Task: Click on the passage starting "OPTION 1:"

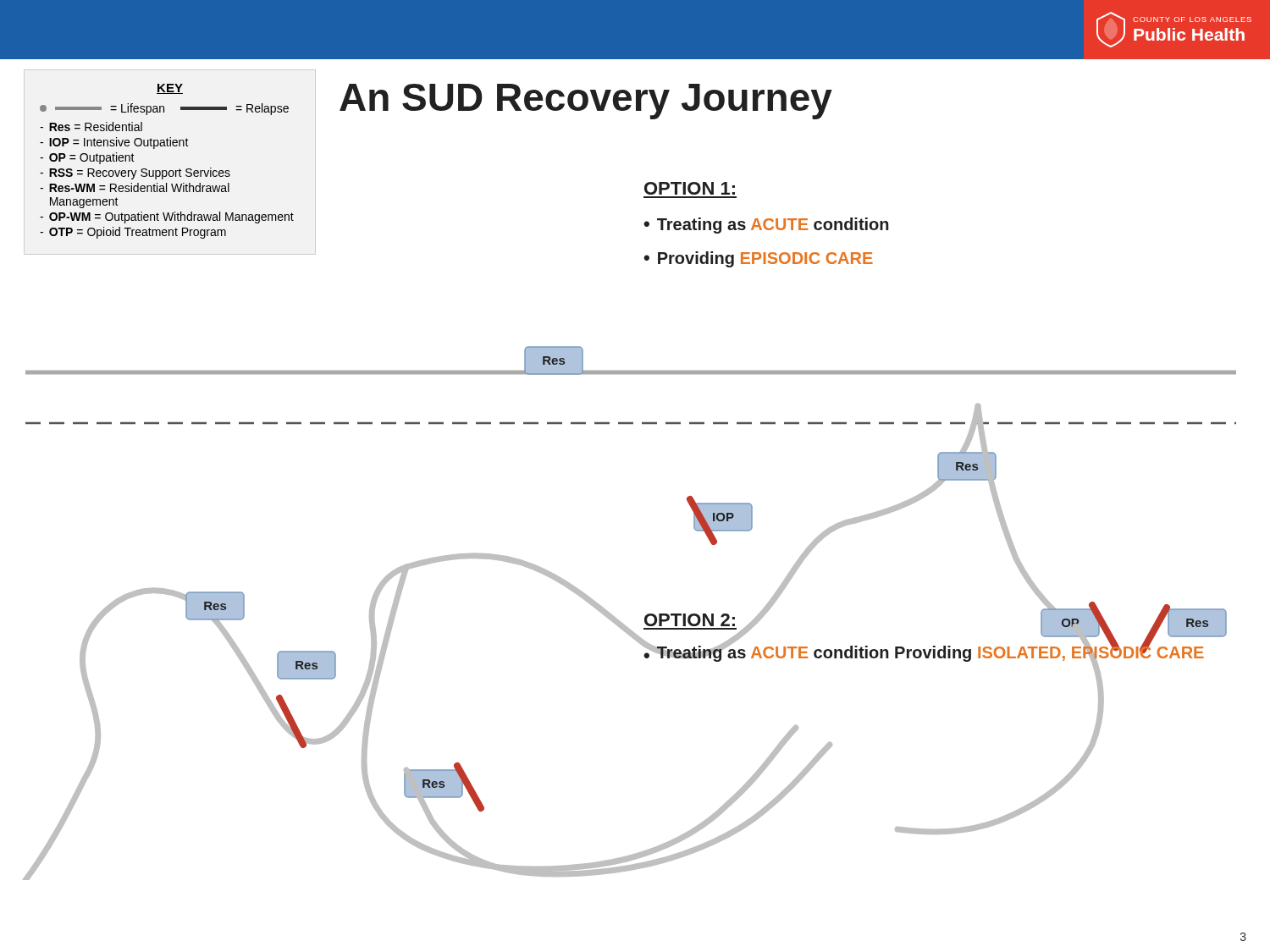Action: 690,188
